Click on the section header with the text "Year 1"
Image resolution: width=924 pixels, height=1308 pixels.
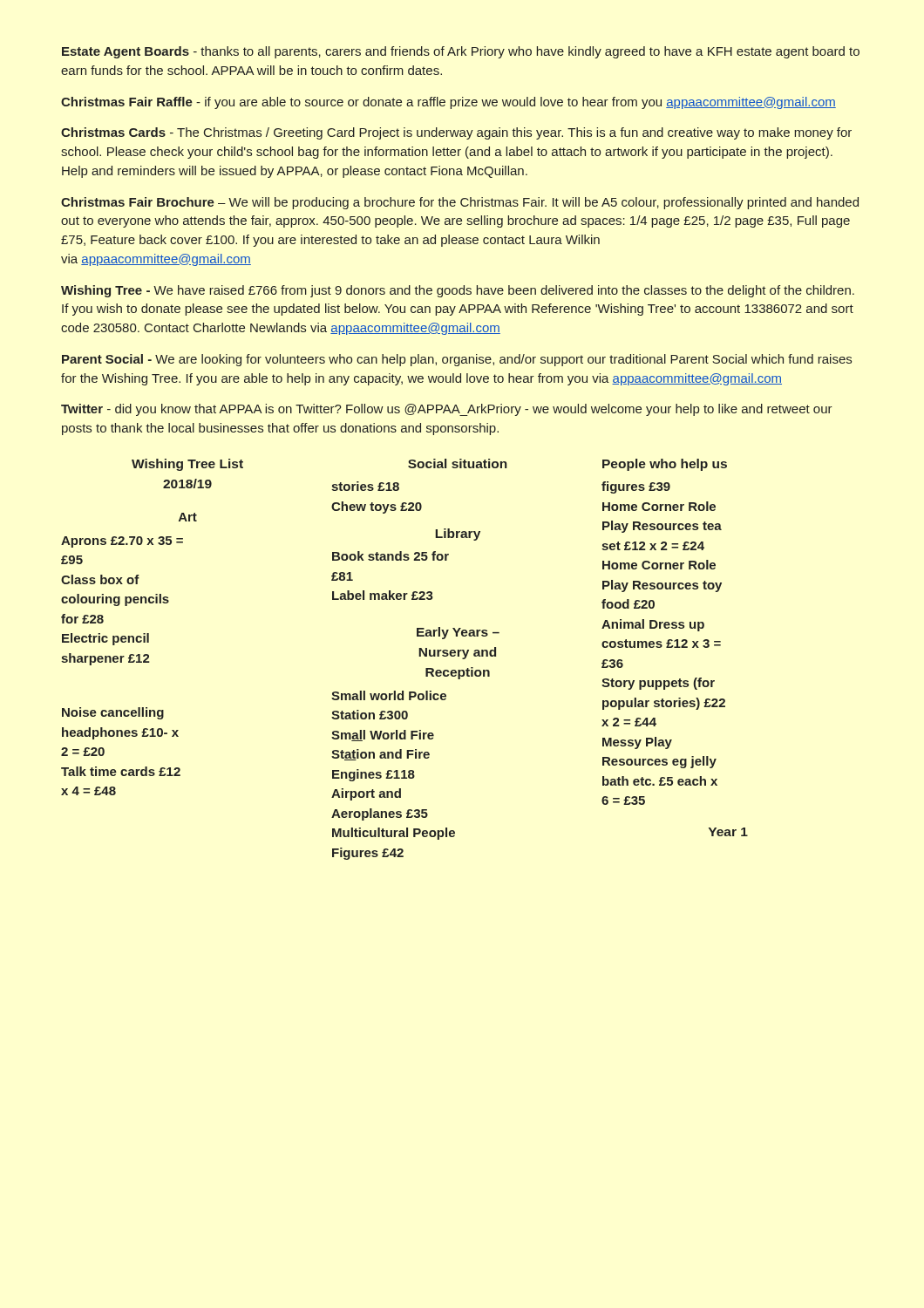click(x=728, y=831)
